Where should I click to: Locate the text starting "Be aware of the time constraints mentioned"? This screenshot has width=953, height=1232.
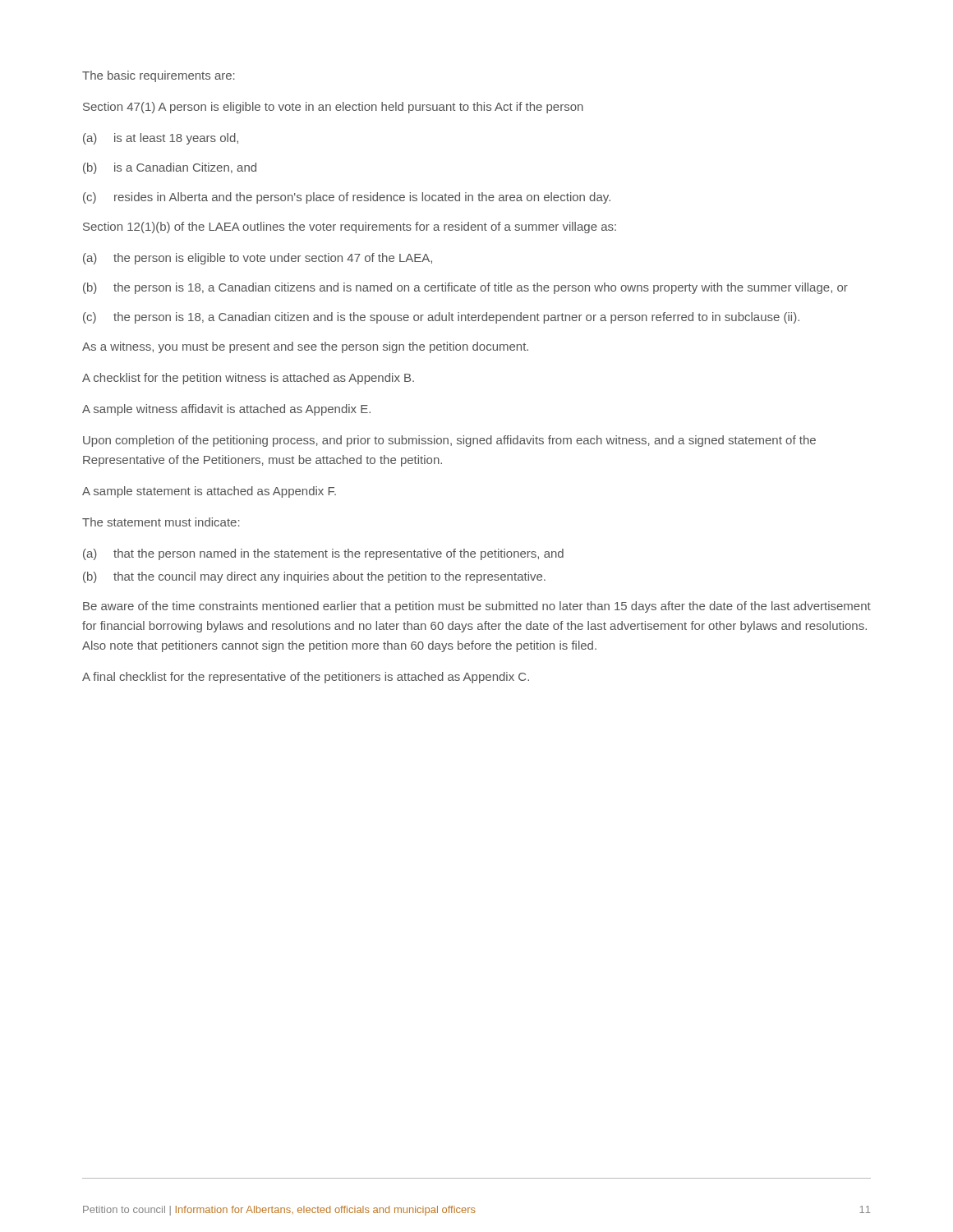coord(476,625)
